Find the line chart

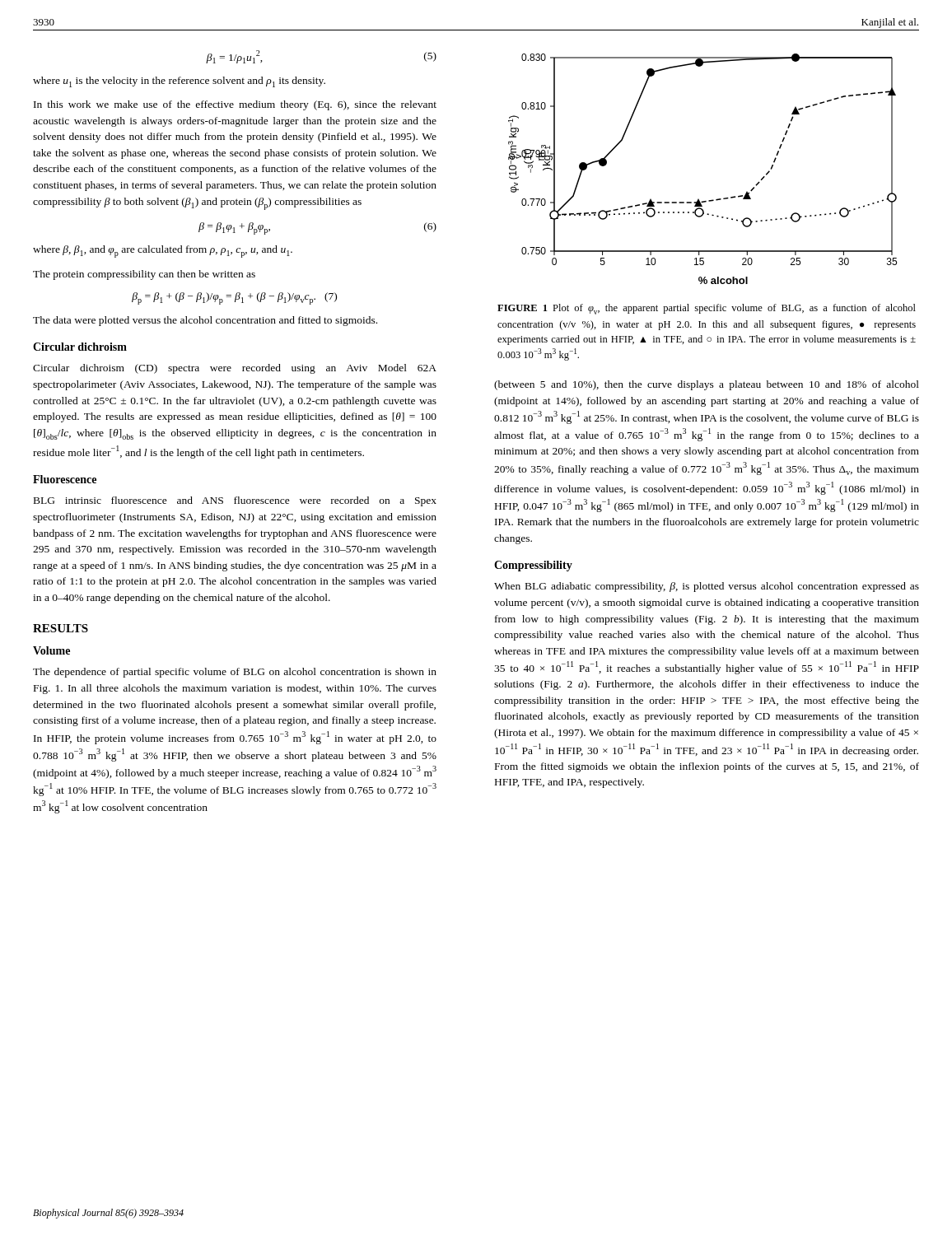coord(707,169)
